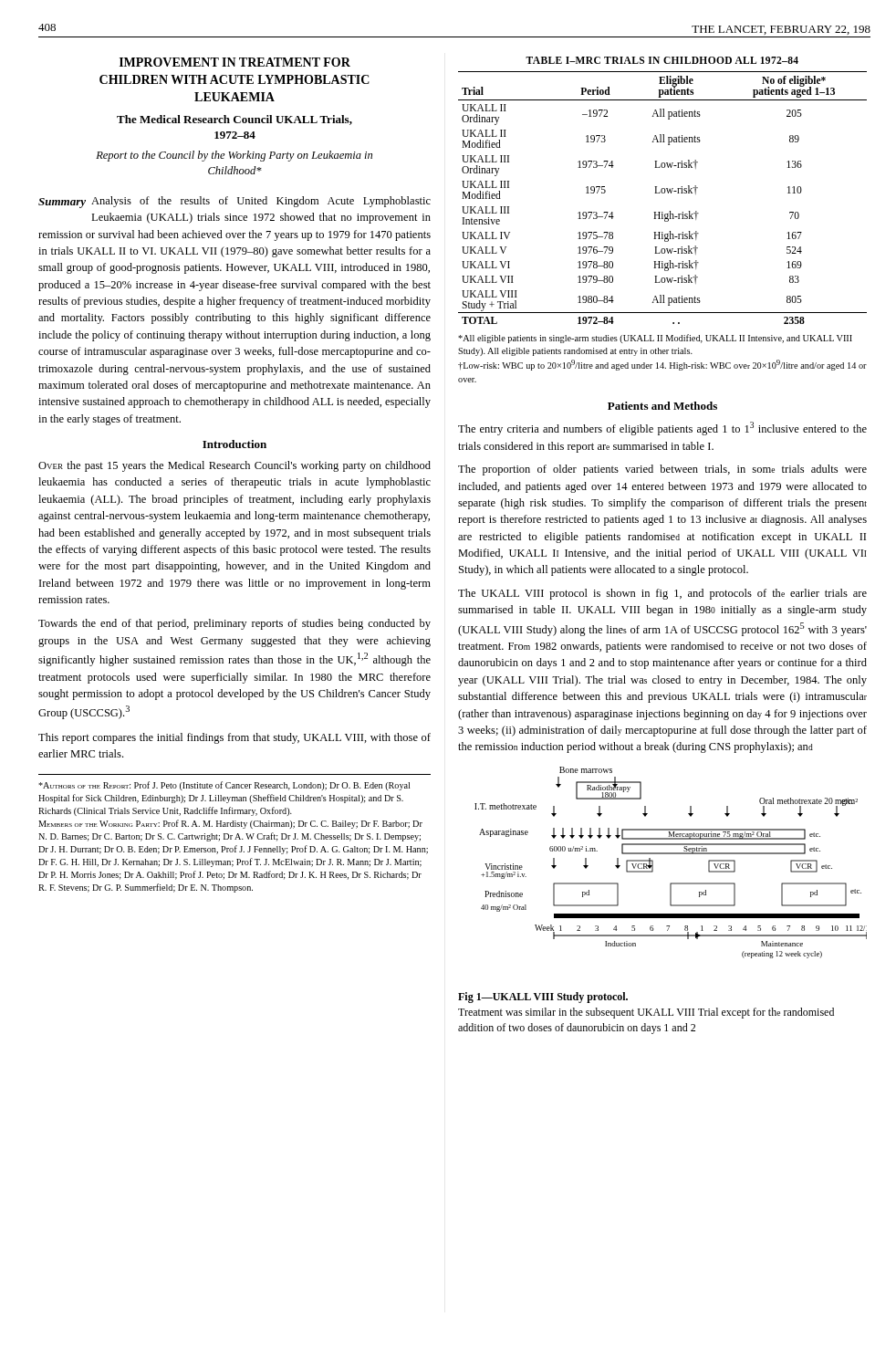Select the passage starting "IMPROVEMENT IN TREATMENT FOR CHILDREN WITH ACUTE"
The image size is (896, 1369).
pos(234,80)
